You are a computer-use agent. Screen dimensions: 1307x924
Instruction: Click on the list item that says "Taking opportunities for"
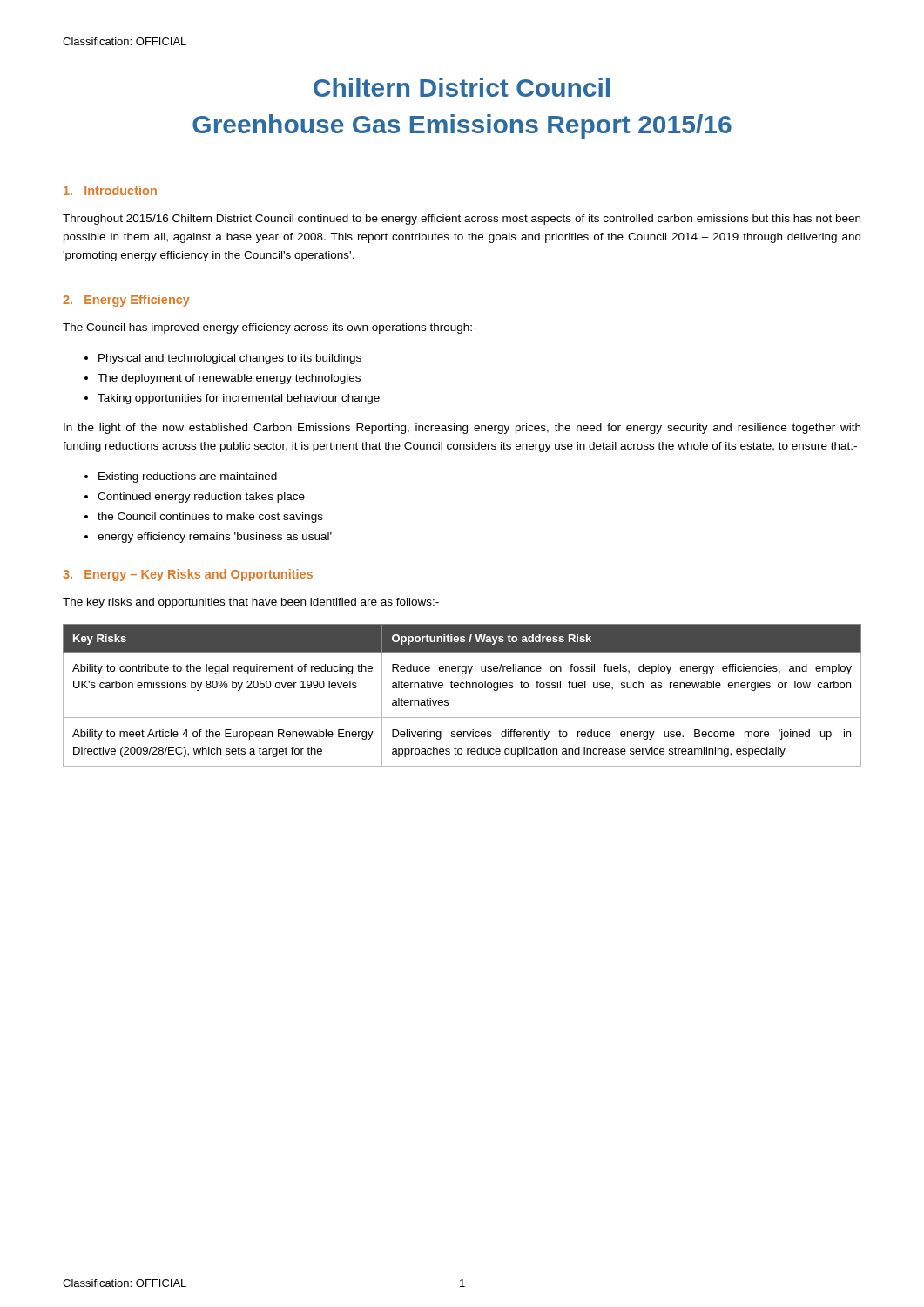239,397
